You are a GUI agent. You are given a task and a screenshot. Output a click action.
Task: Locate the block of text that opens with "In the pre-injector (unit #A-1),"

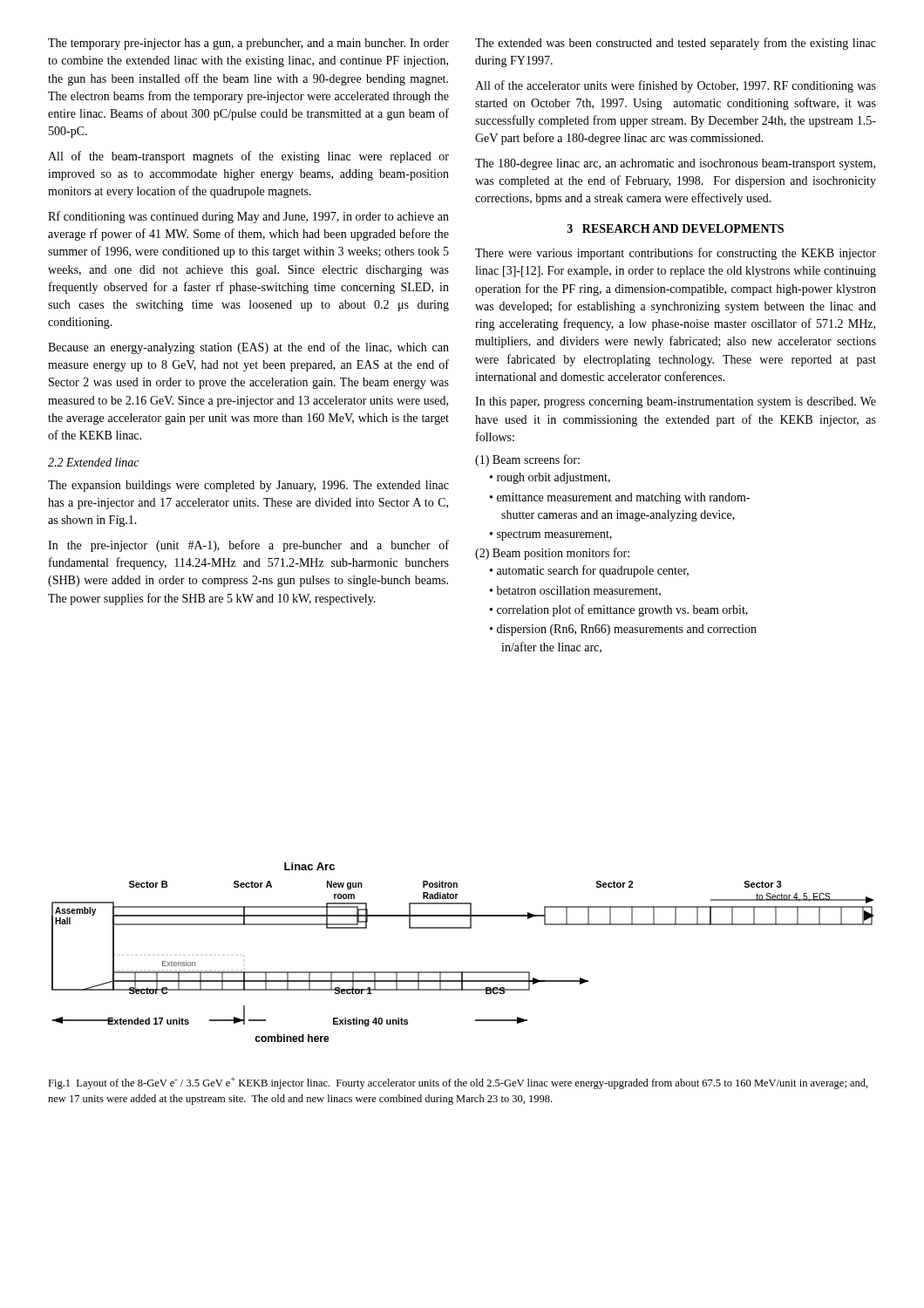[x=248, y=572]
